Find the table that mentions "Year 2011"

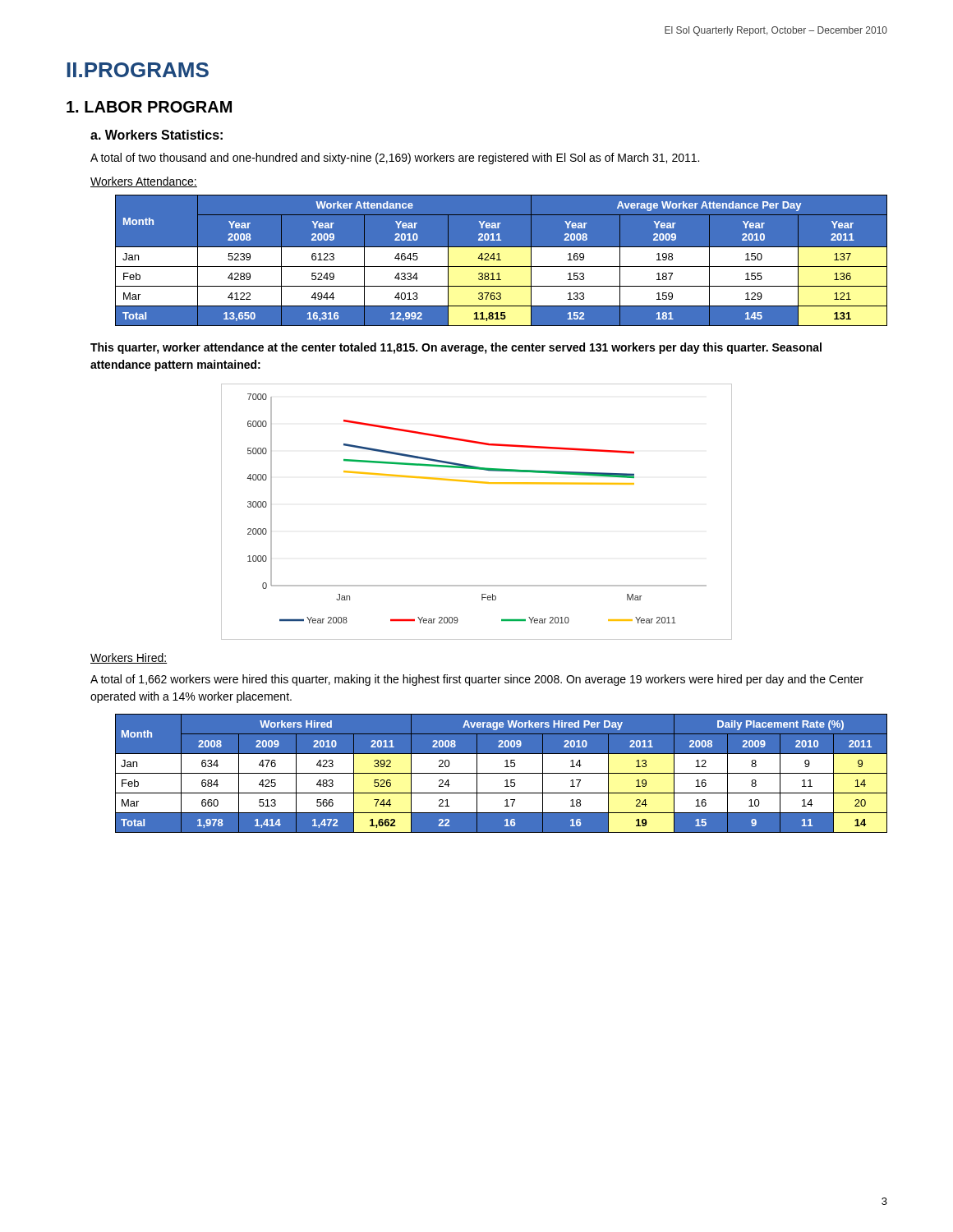point(476,260)
